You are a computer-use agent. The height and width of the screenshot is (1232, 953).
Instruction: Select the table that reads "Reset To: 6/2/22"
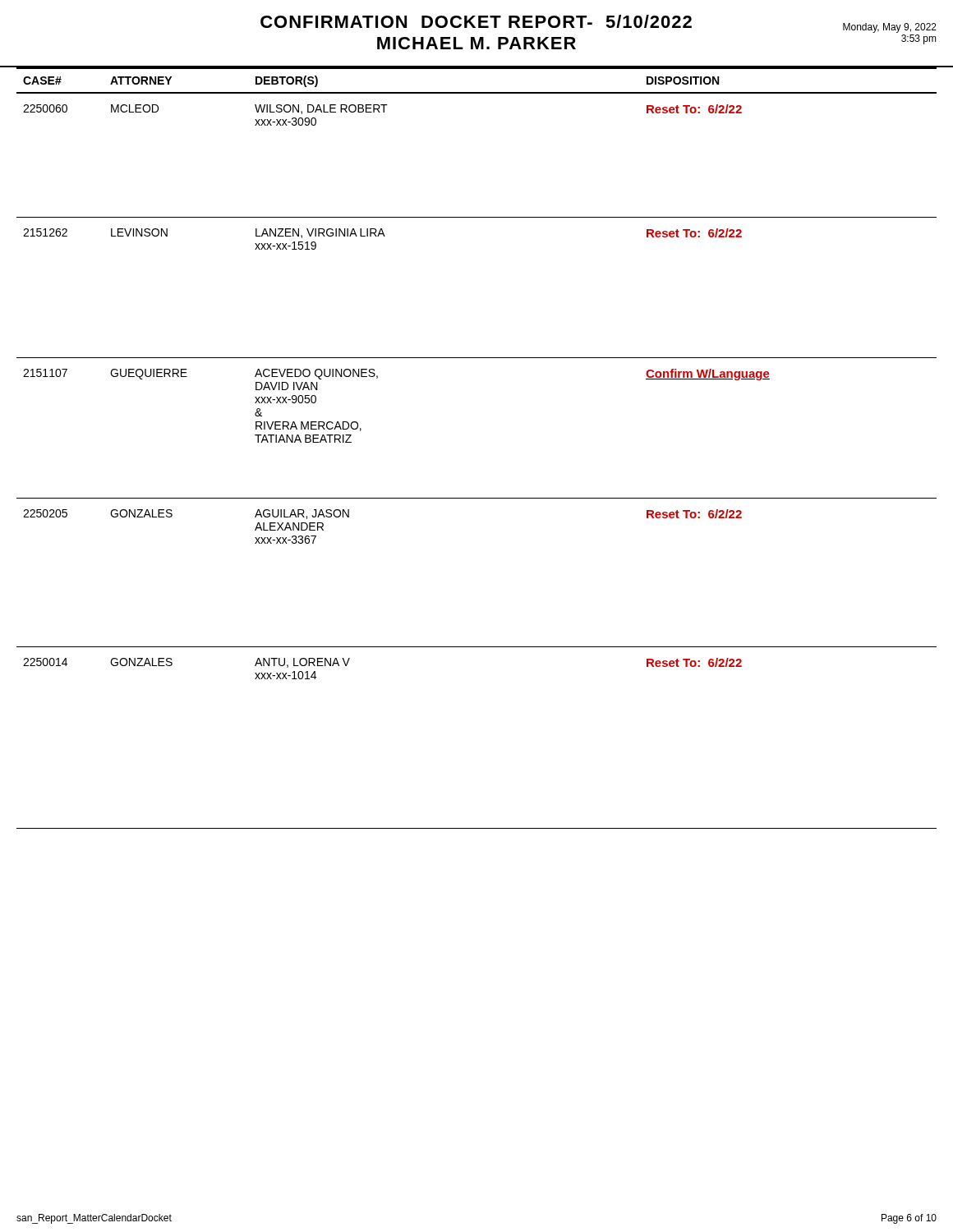[x=476, y=629]
